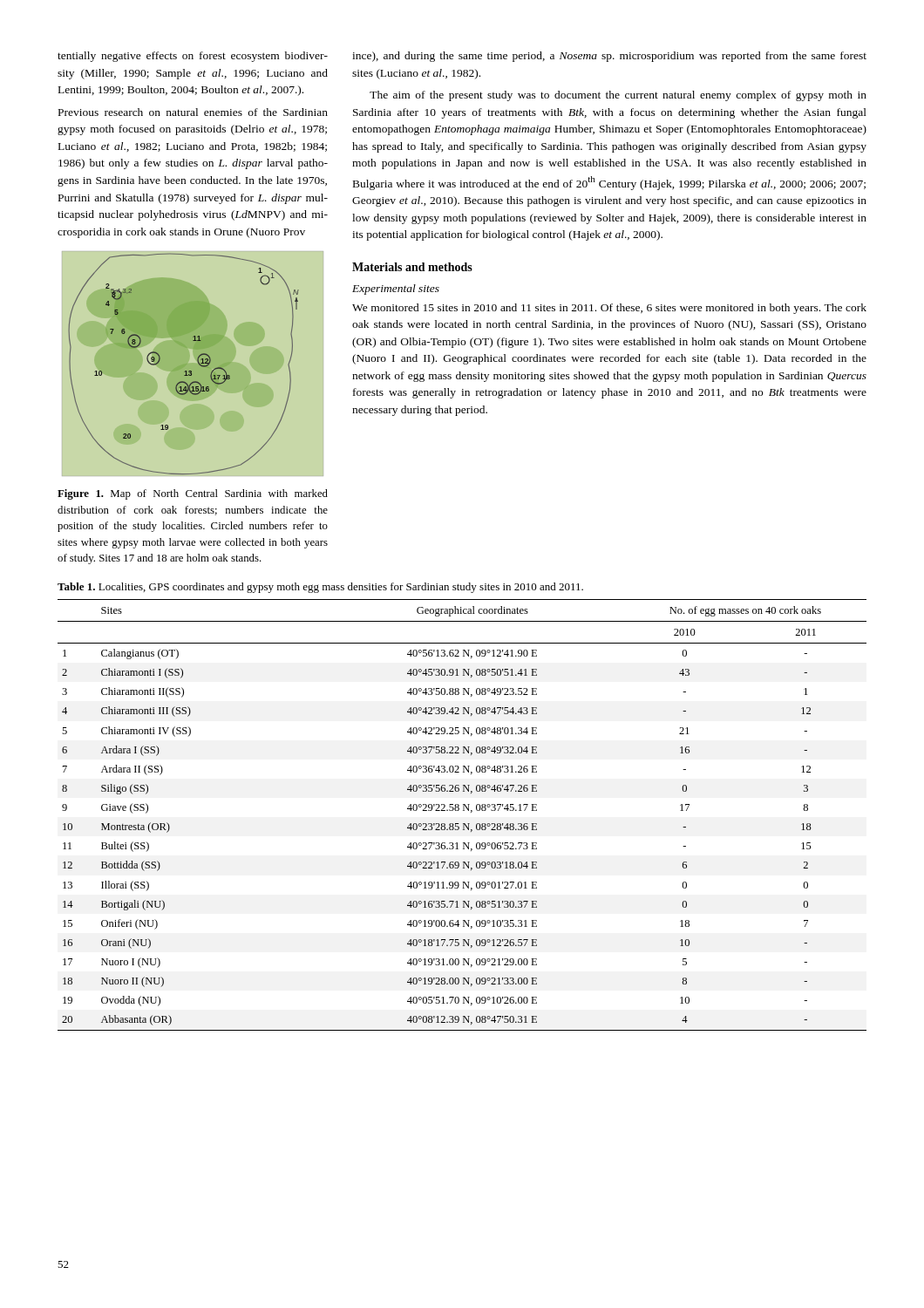Click on the caption with the text "Figure 1. Map of North Central Sardinia"

193,526
